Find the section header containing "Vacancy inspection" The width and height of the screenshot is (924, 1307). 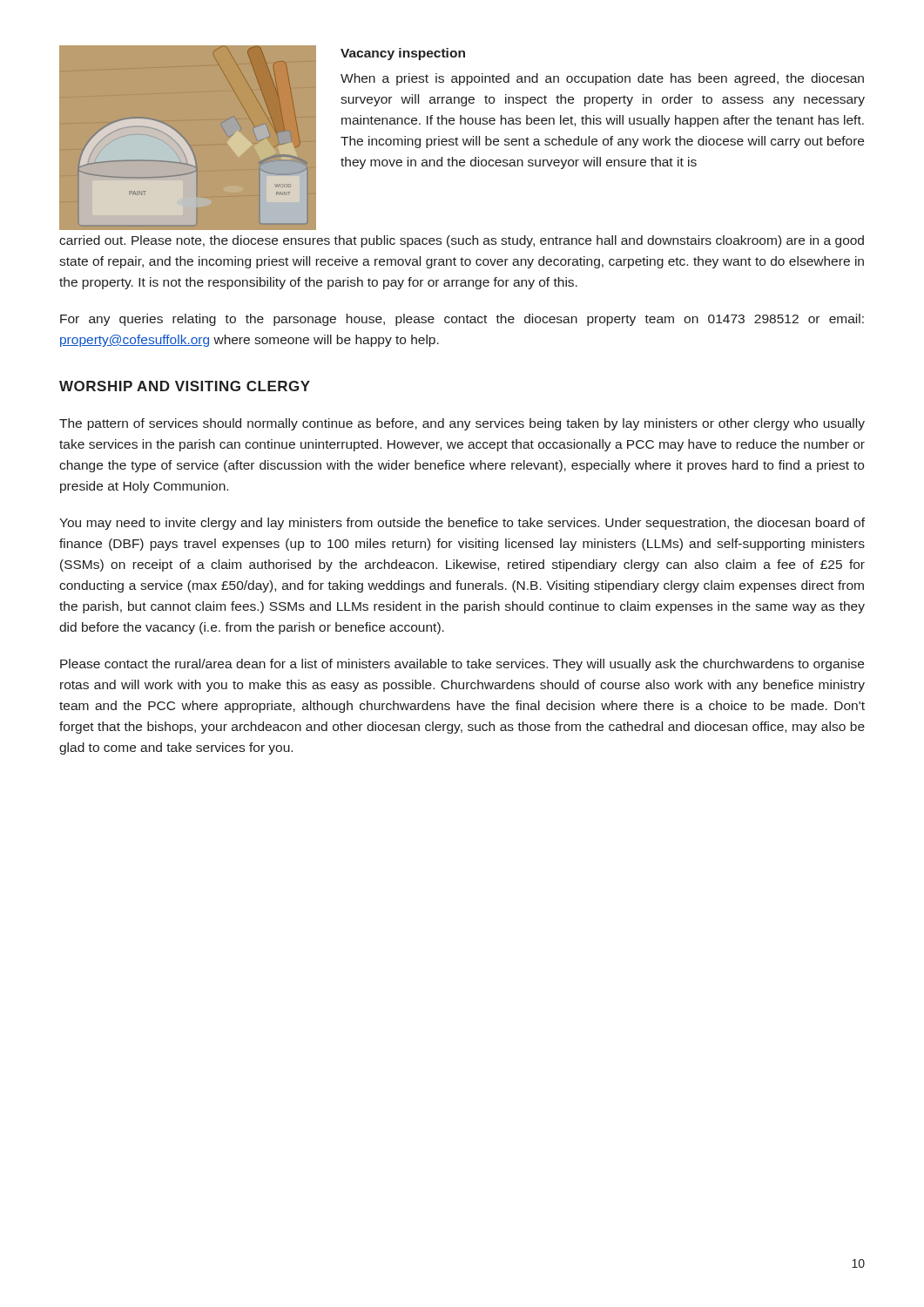click(403, 53)
